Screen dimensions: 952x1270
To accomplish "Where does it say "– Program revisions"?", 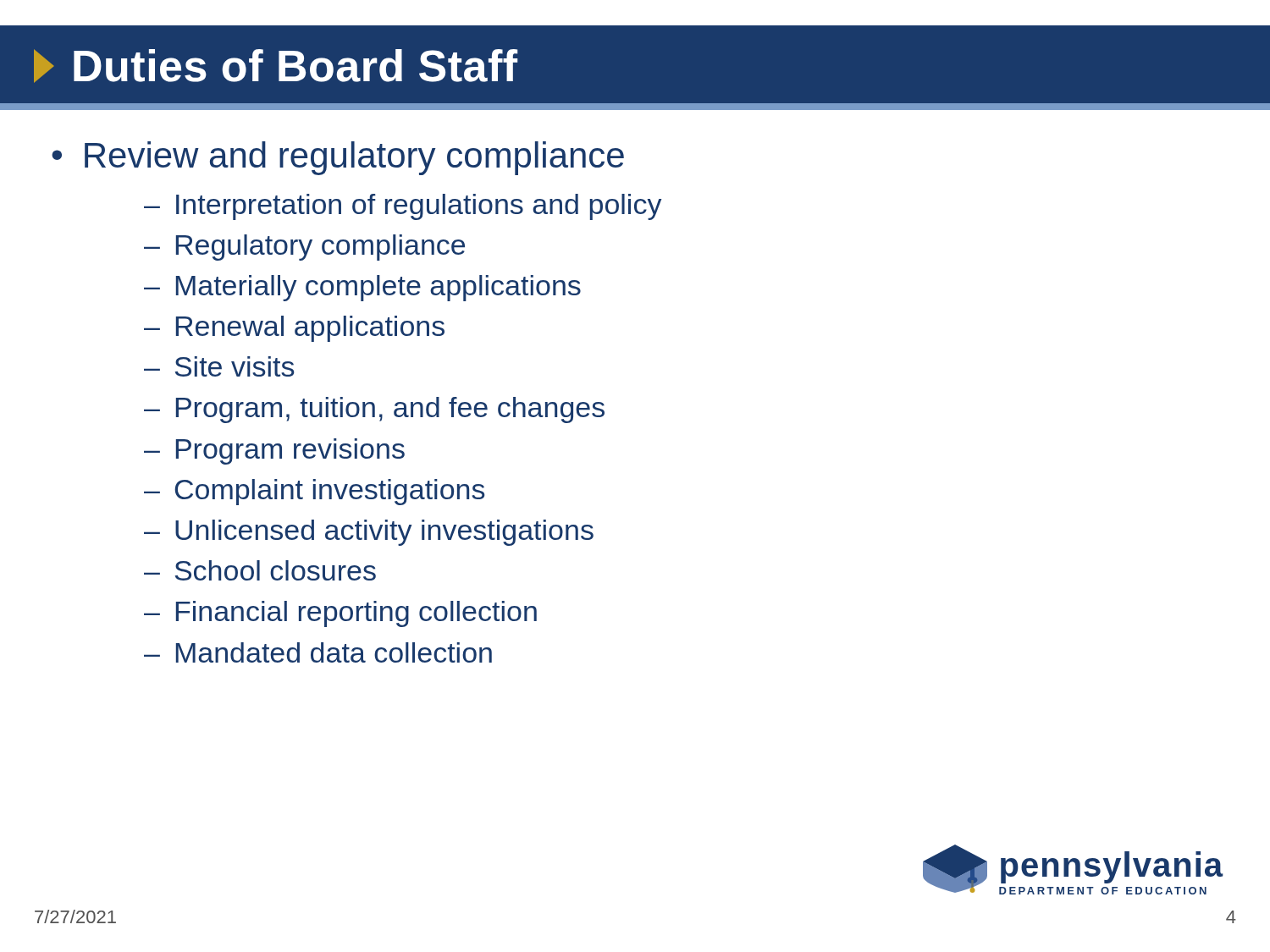I will click(275, 448).
